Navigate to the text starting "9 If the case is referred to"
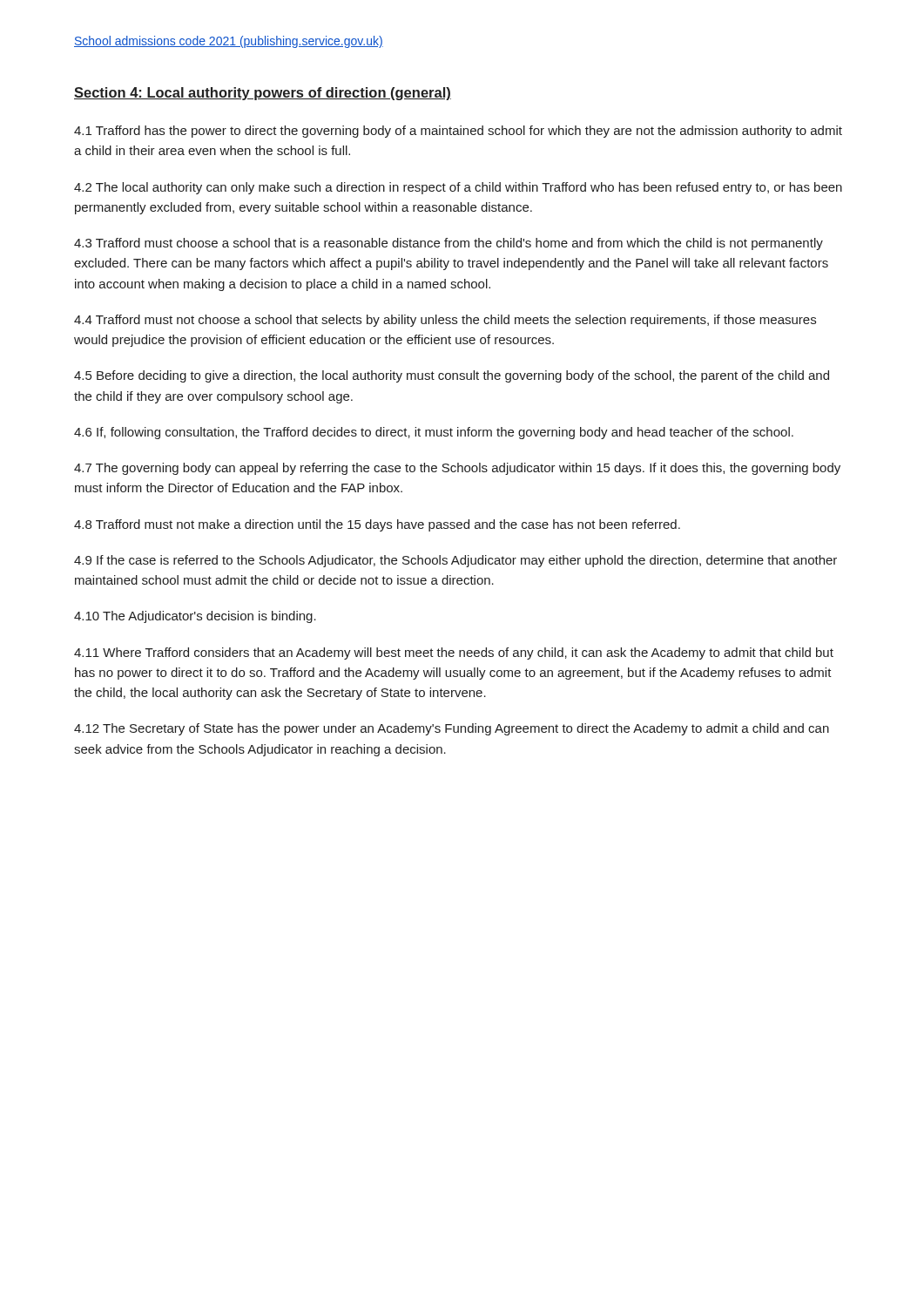The image size is (924, 1307). (456, 570)
